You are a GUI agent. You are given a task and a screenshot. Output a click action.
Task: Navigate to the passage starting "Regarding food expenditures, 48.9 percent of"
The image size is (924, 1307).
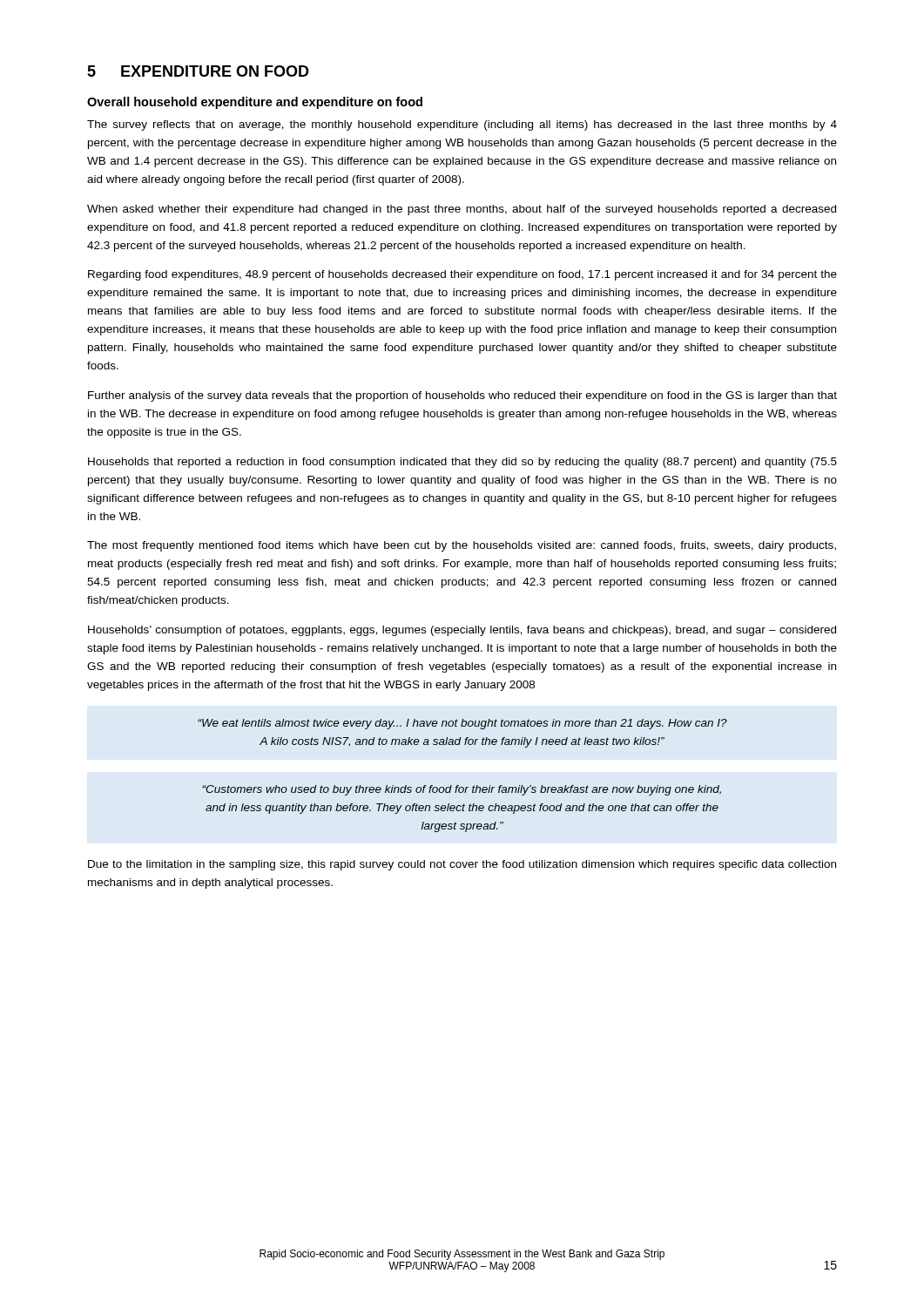[462, 320]
